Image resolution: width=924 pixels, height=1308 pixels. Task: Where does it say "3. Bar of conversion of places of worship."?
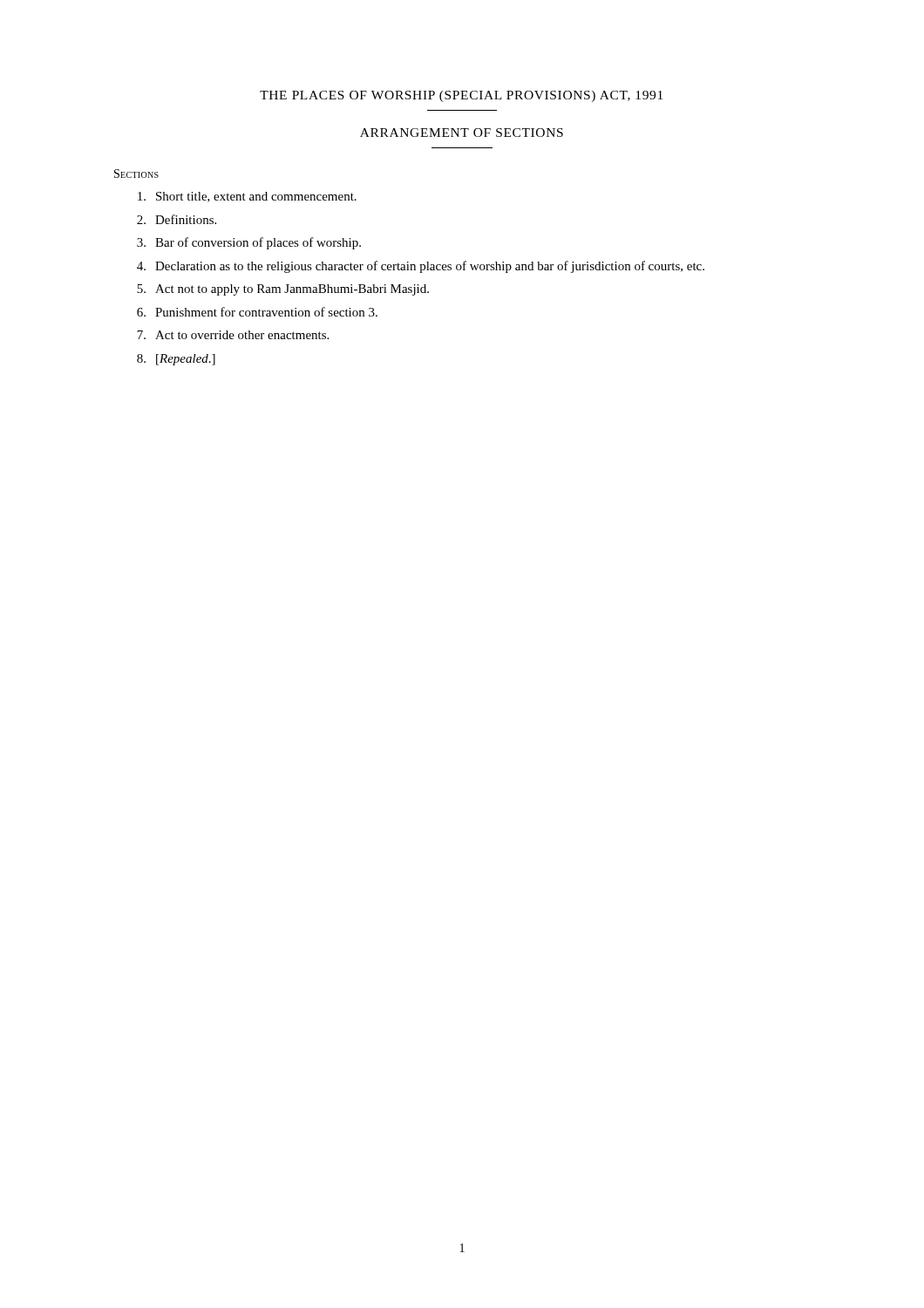[x=249, y=243]
